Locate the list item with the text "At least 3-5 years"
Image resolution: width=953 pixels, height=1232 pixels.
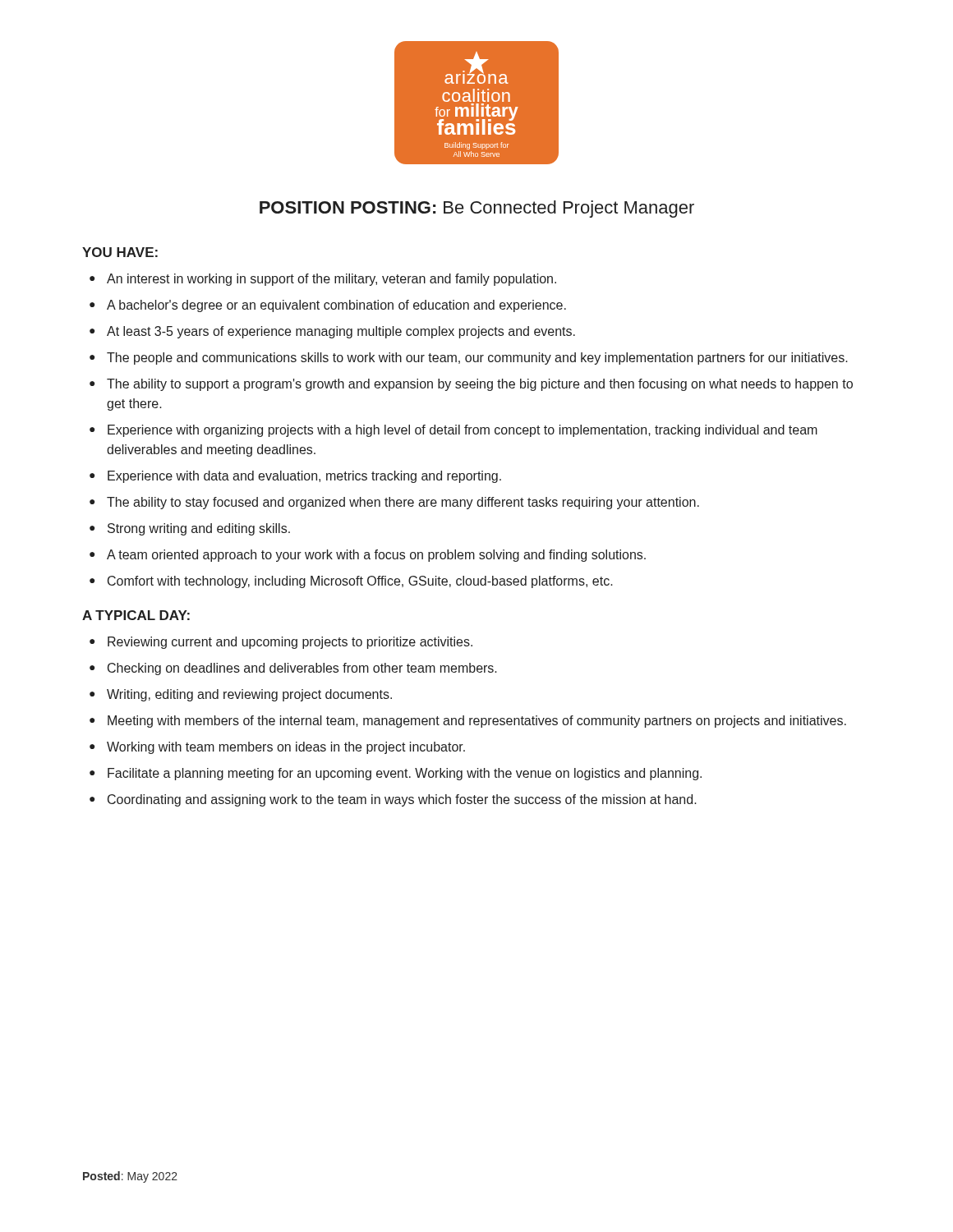tap(341, 331)
